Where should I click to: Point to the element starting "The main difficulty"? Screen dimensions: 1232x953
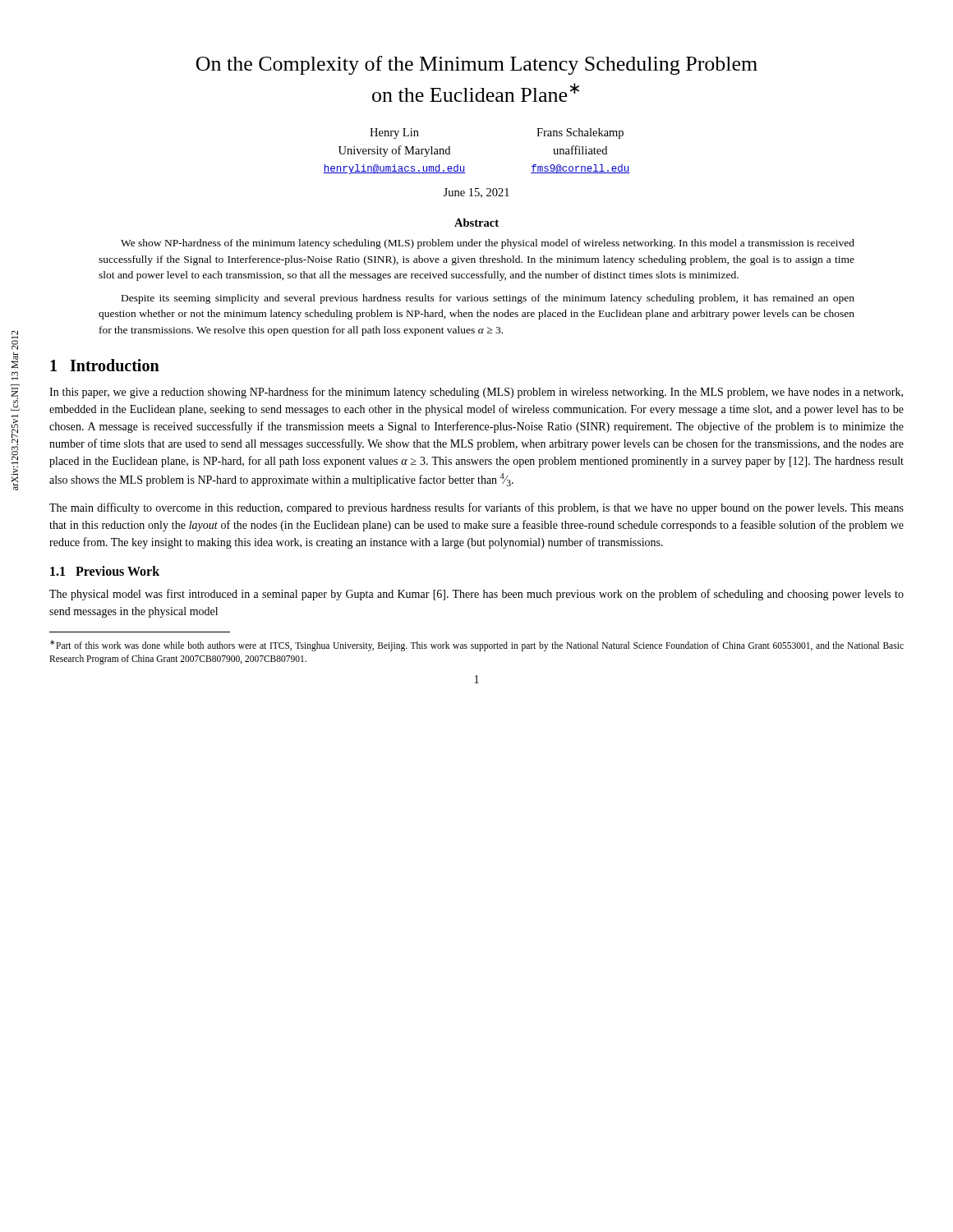476,526
